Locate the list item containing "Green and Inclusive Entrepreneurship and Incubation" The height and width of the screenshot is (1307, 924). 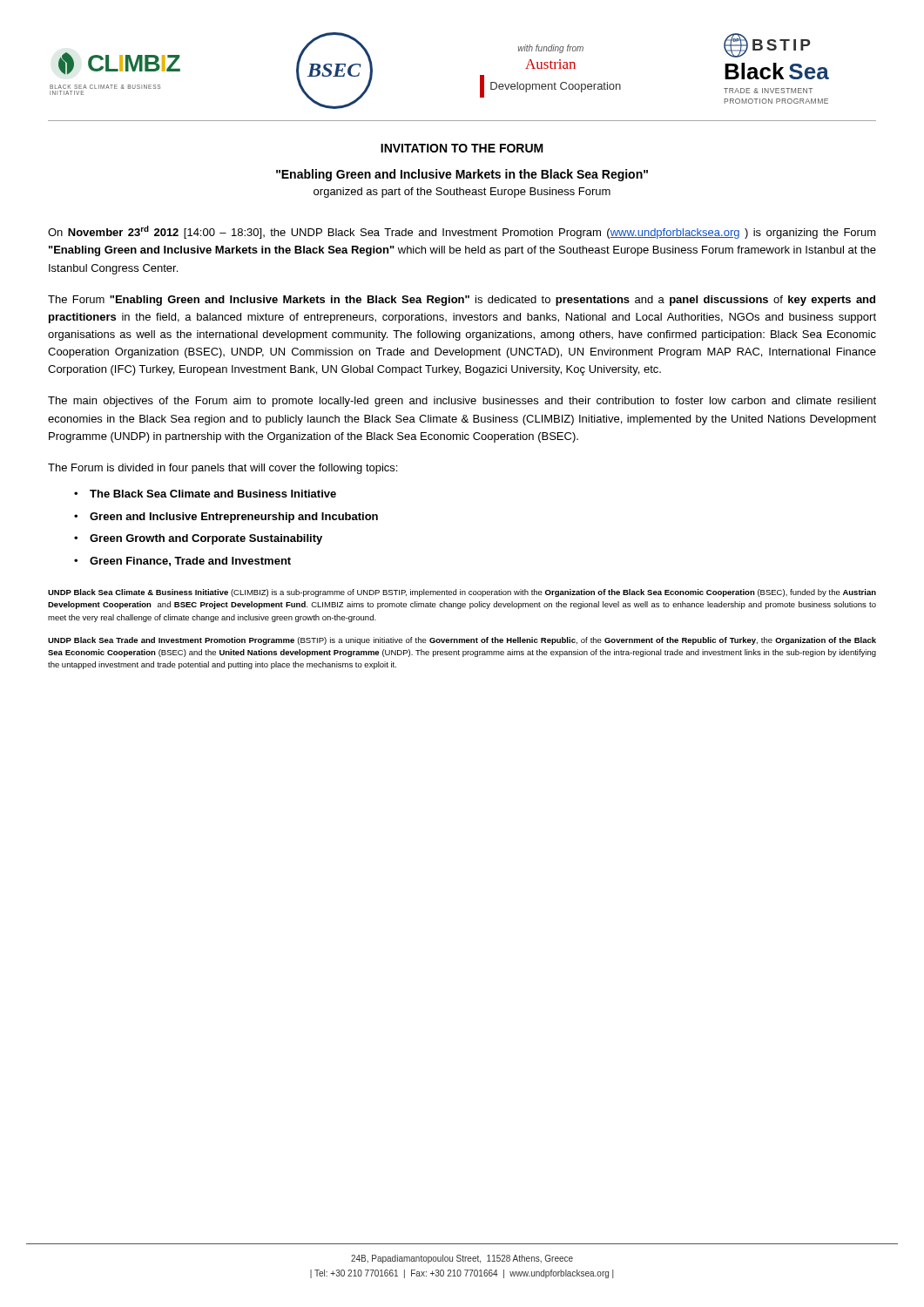[234, 516]
